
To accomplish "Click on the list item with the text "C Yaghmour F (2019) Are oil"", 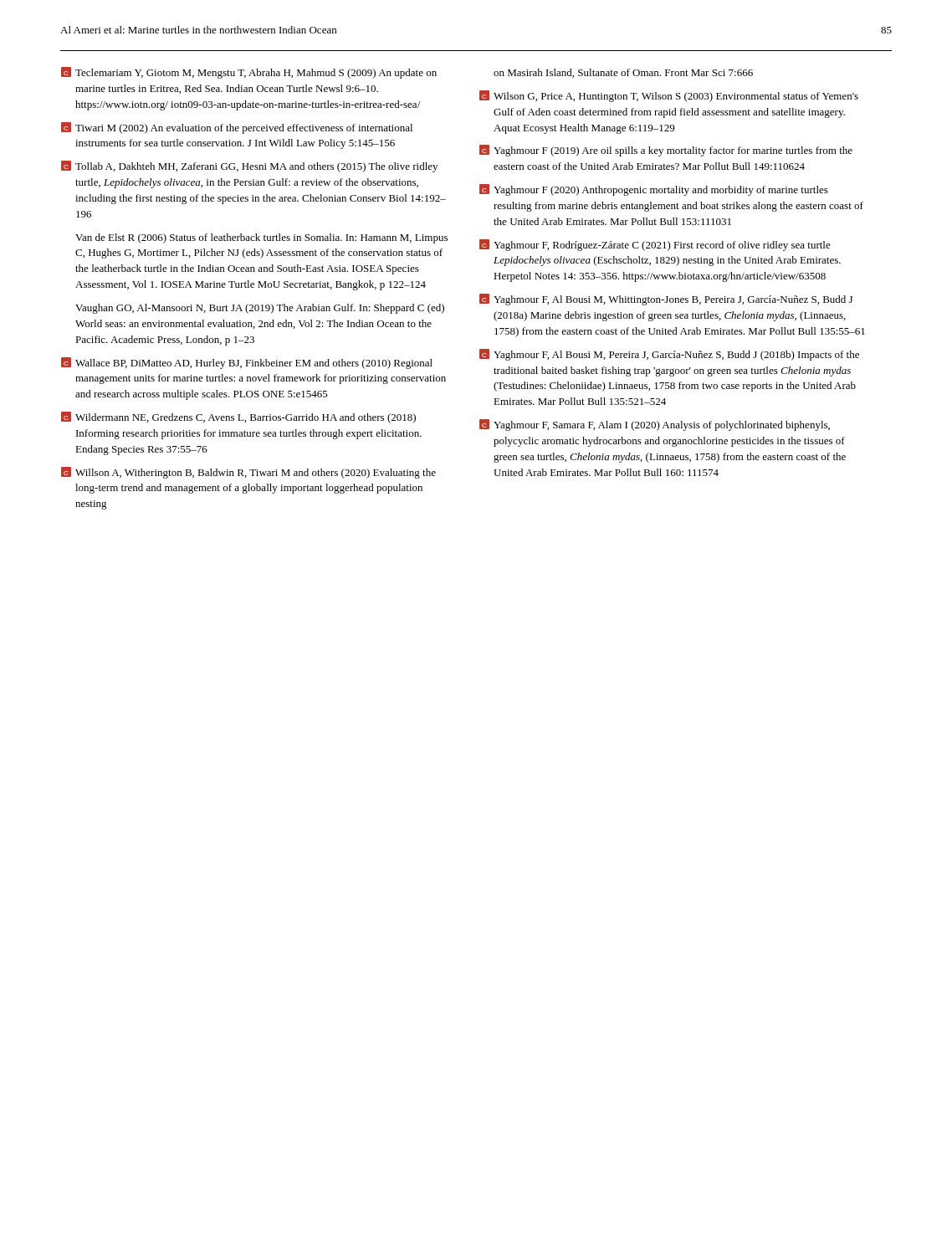I will pos(673,159).
